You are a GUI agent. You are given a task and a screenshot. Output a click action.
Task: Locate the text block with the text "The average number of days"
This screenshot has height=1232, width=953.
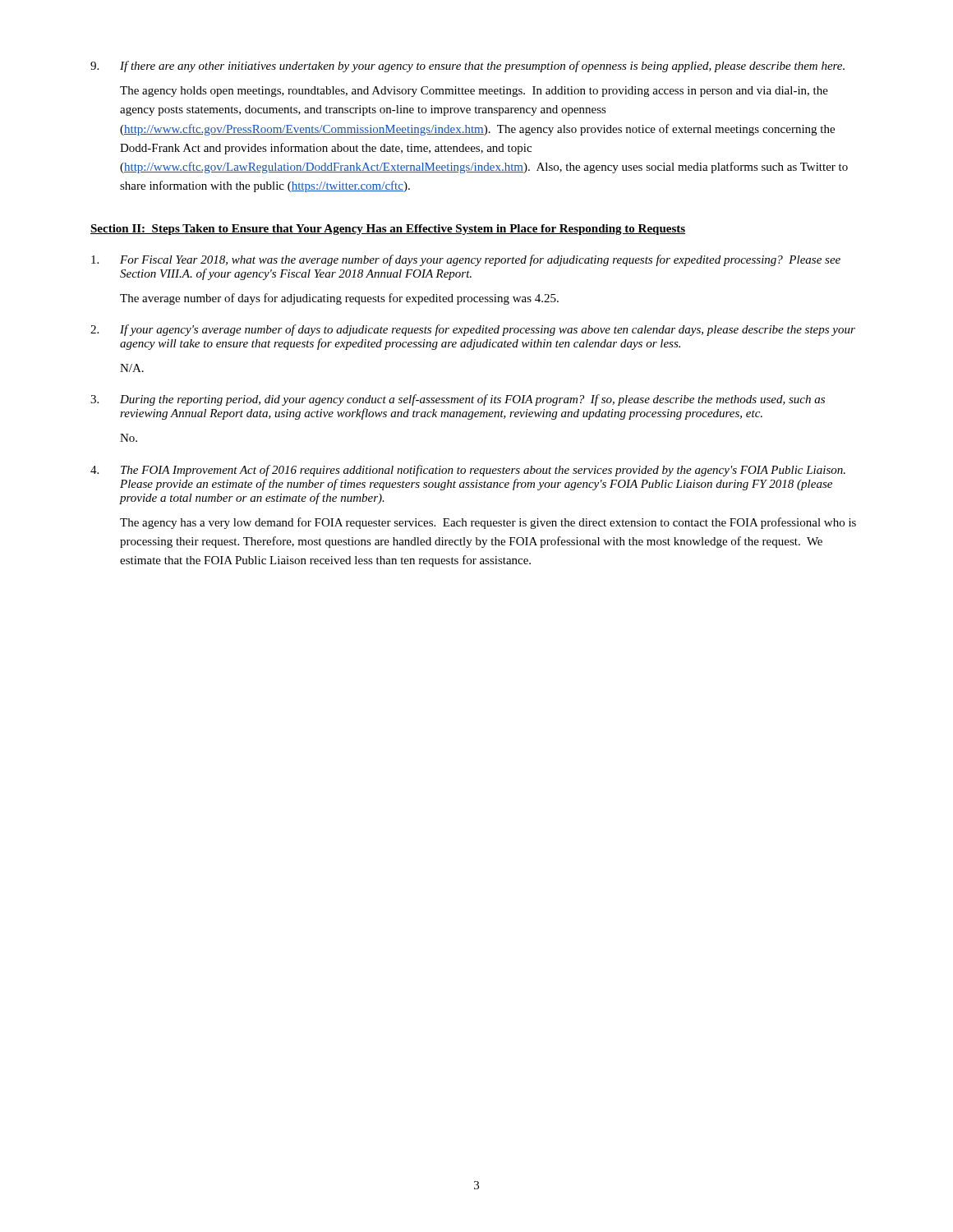point(340,298)
